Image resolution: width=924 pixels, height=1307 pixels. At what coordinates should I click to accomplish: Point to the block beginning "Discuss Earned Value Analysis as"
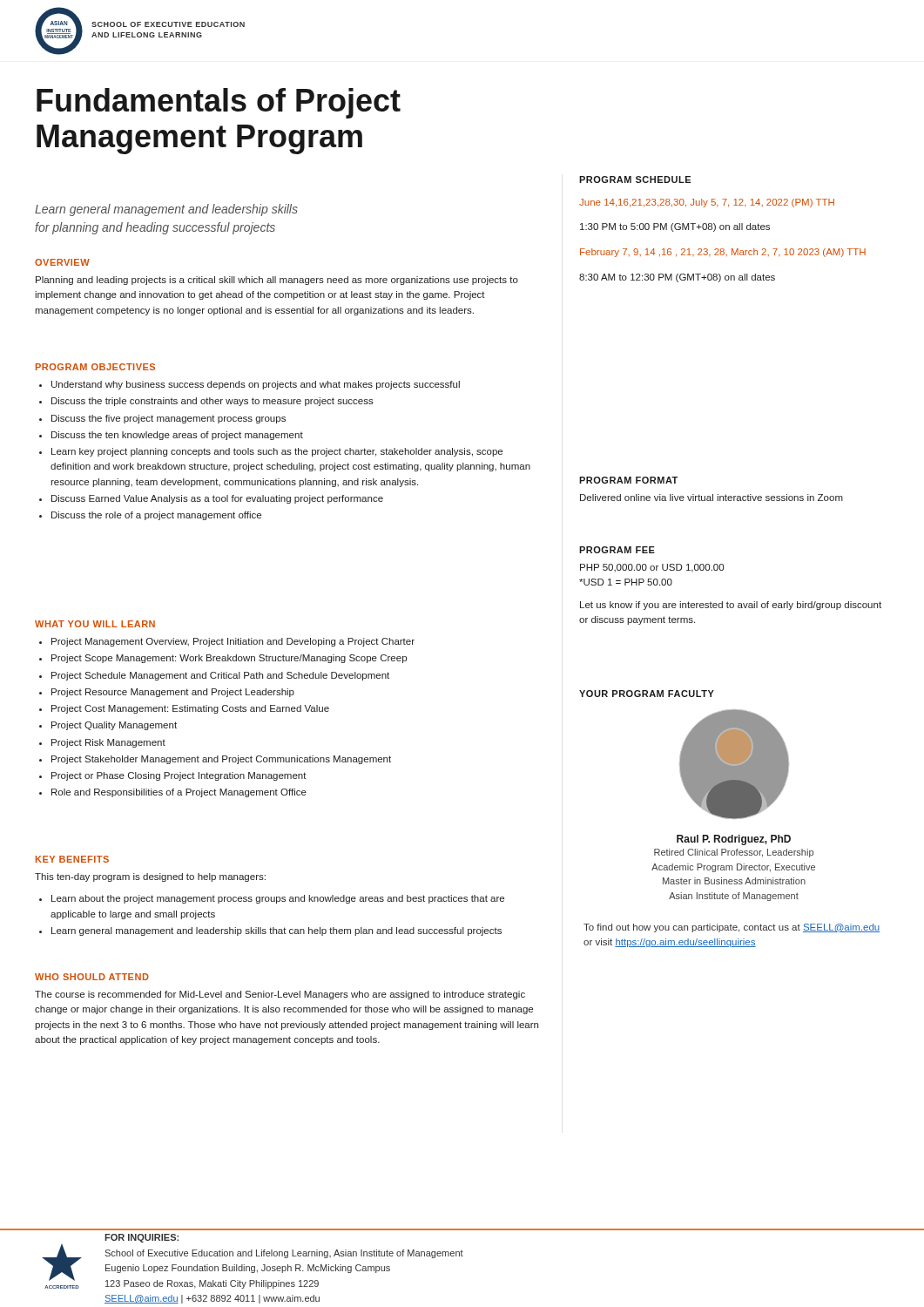(x=217, y=498)
